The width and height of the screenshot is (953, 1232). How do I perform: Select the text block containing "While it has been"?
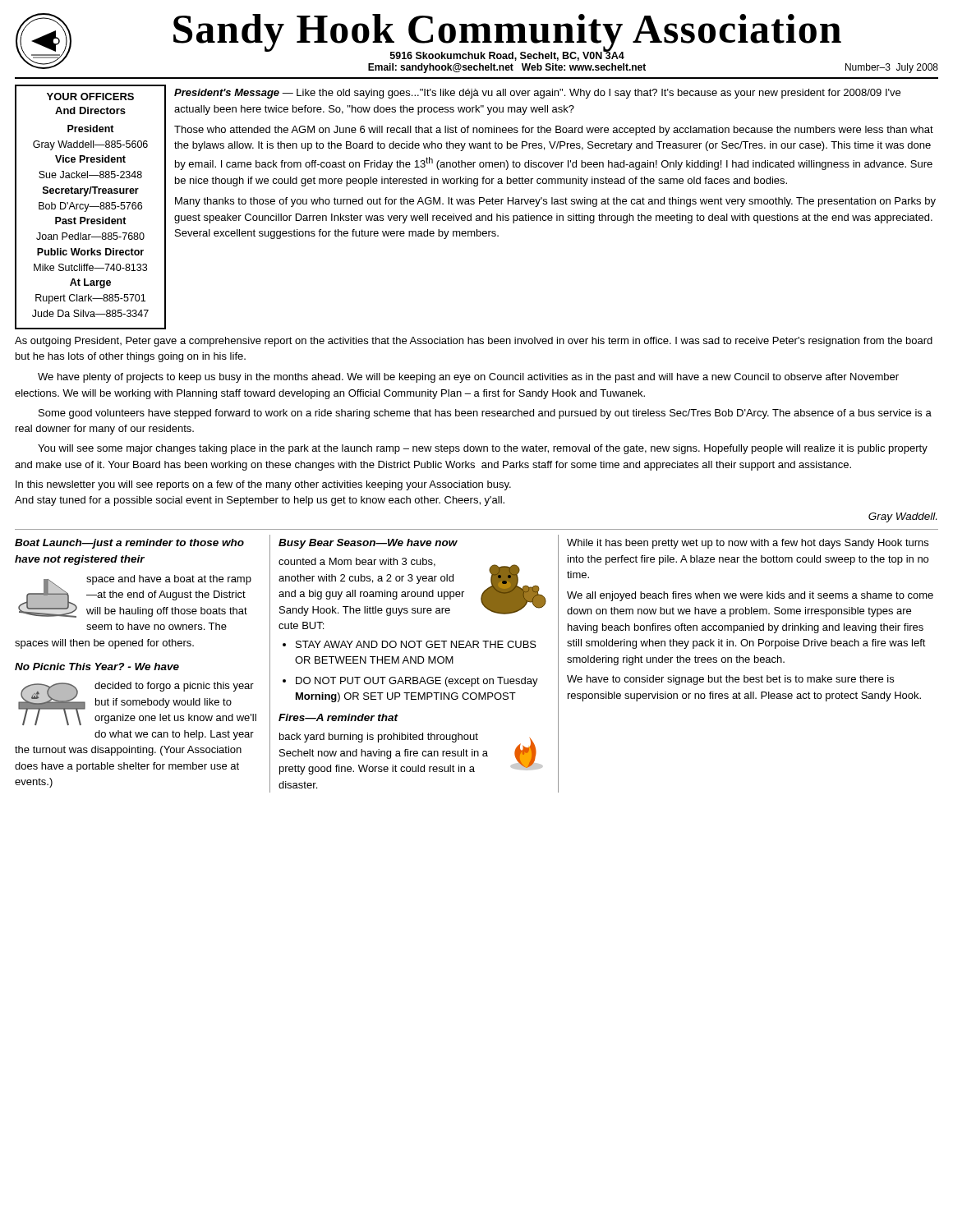tap(753, 619)
